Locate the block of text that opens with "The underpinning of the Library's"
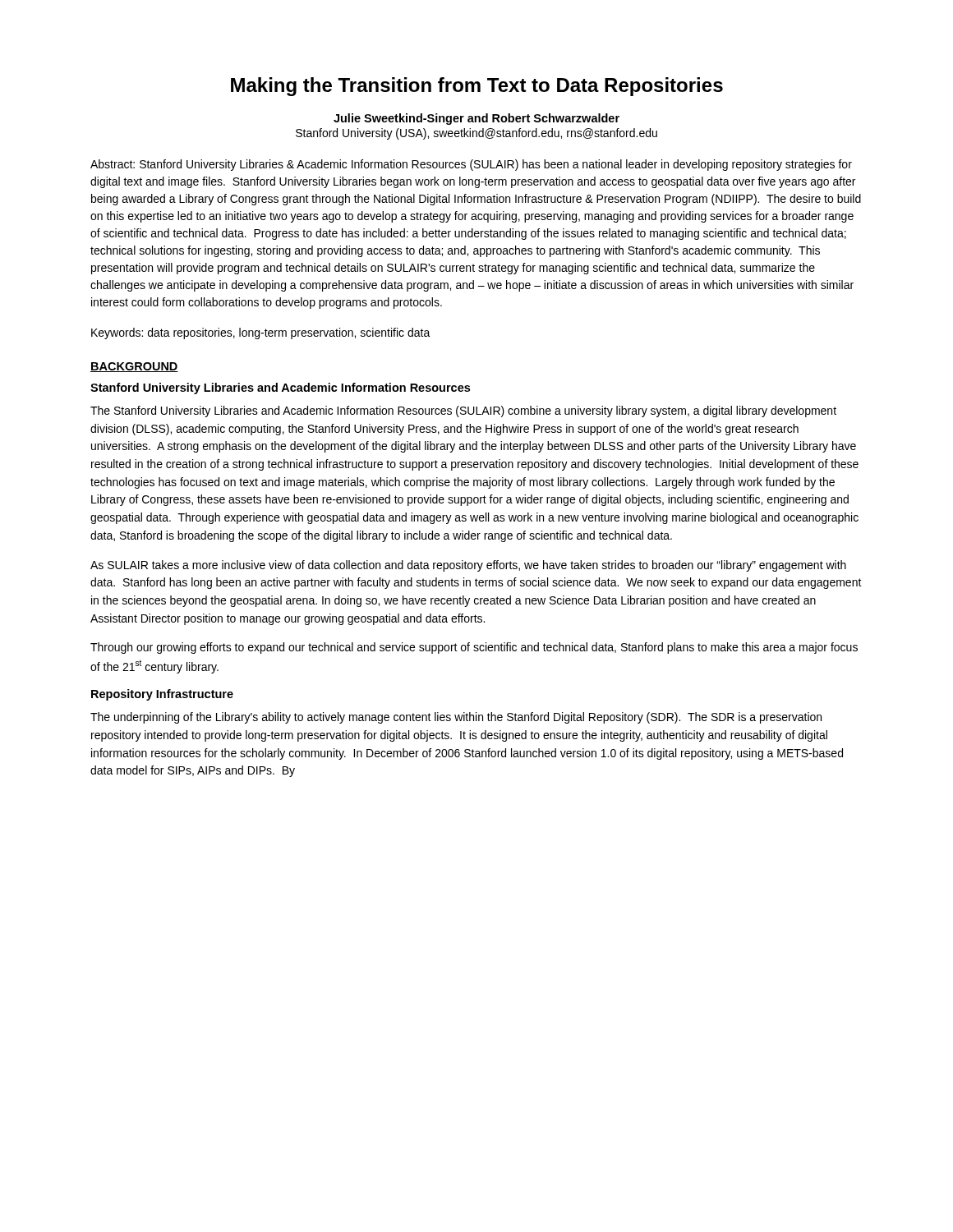Screen dimensions: 1232x953 (467, 744)
